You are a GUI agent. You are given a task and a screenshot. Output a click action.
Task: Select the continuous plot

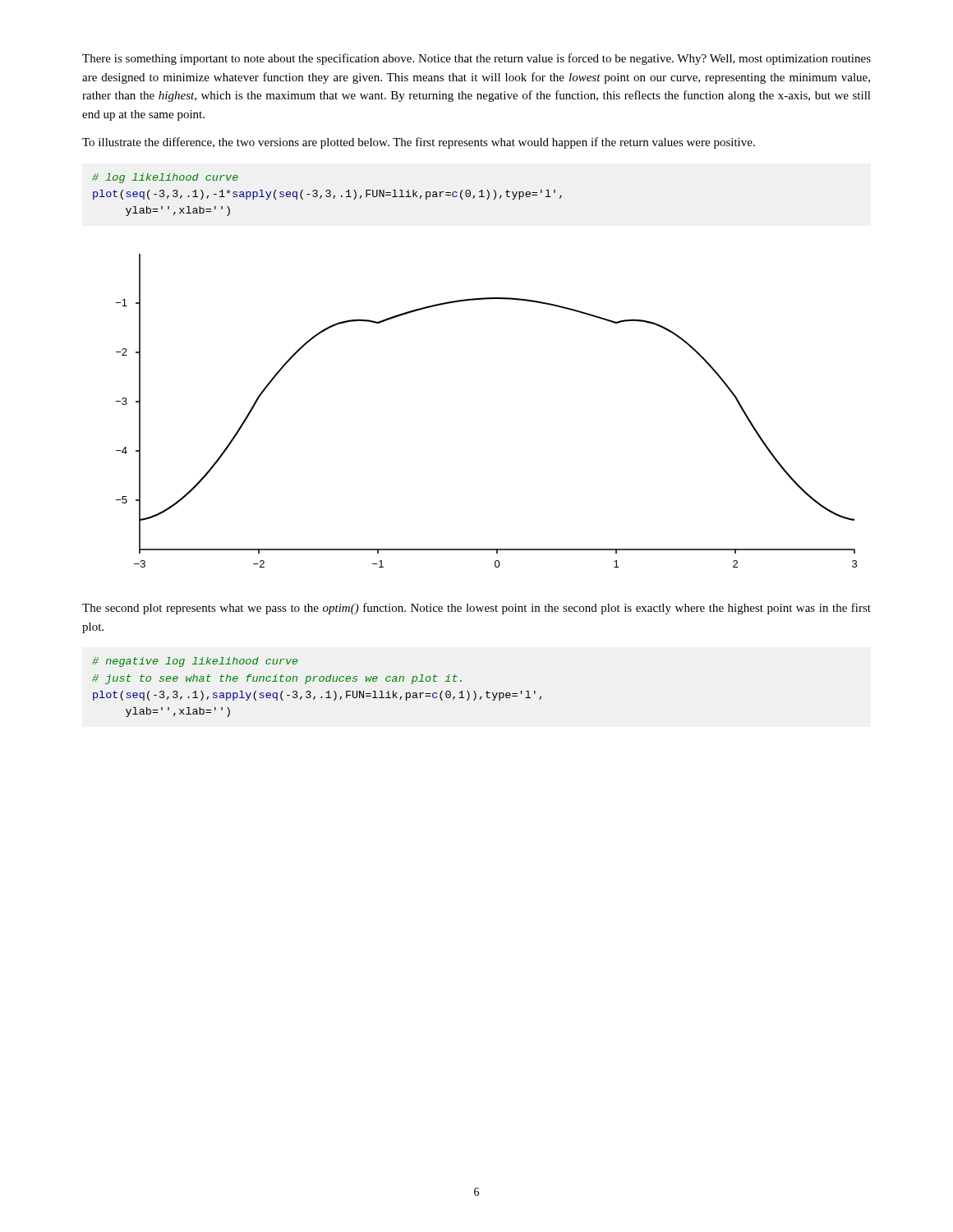476,416
